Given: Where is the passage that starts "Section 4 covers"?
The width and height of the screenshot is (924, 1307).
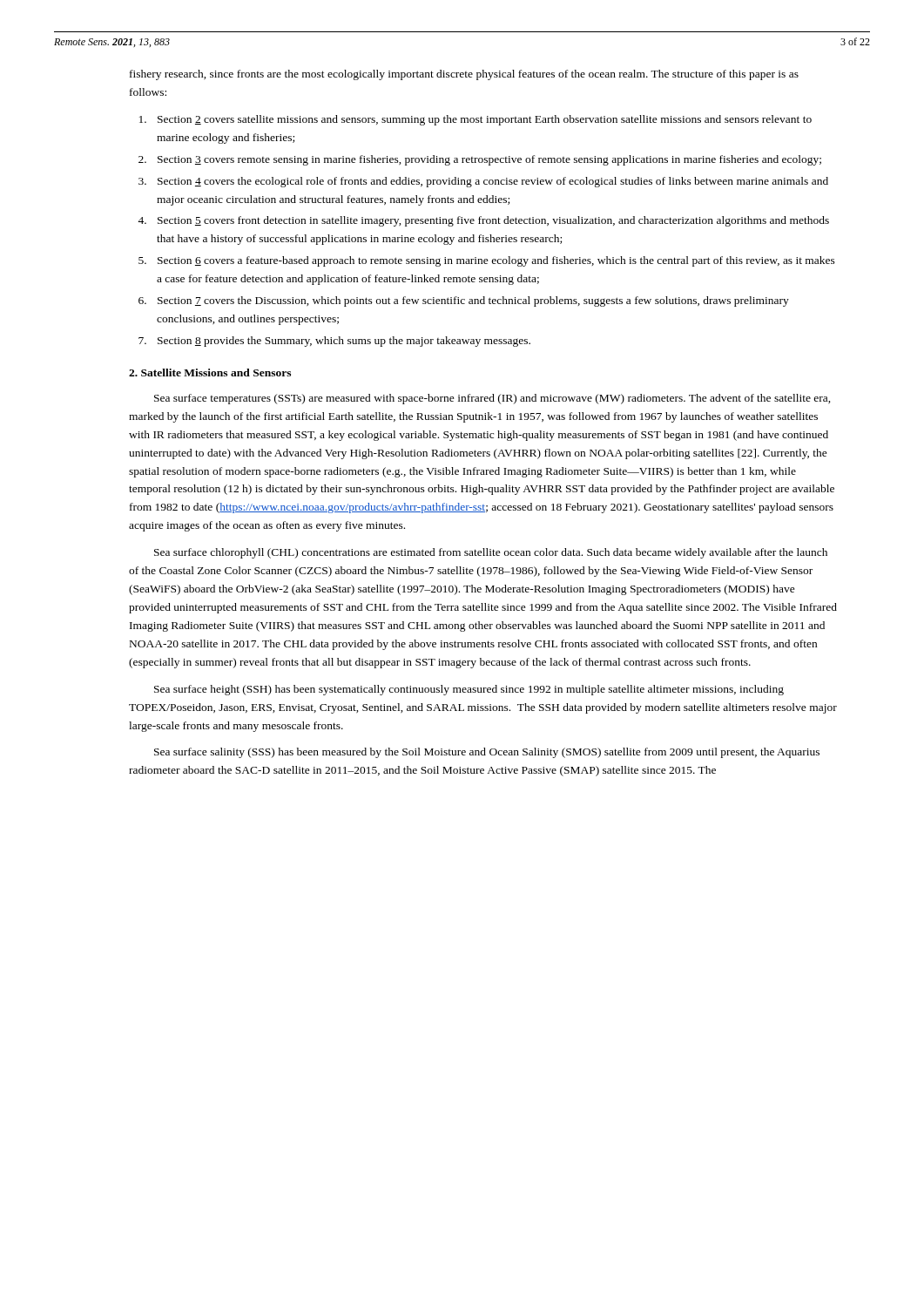Looking at the screenshot, I should click(x=493, y=190).
